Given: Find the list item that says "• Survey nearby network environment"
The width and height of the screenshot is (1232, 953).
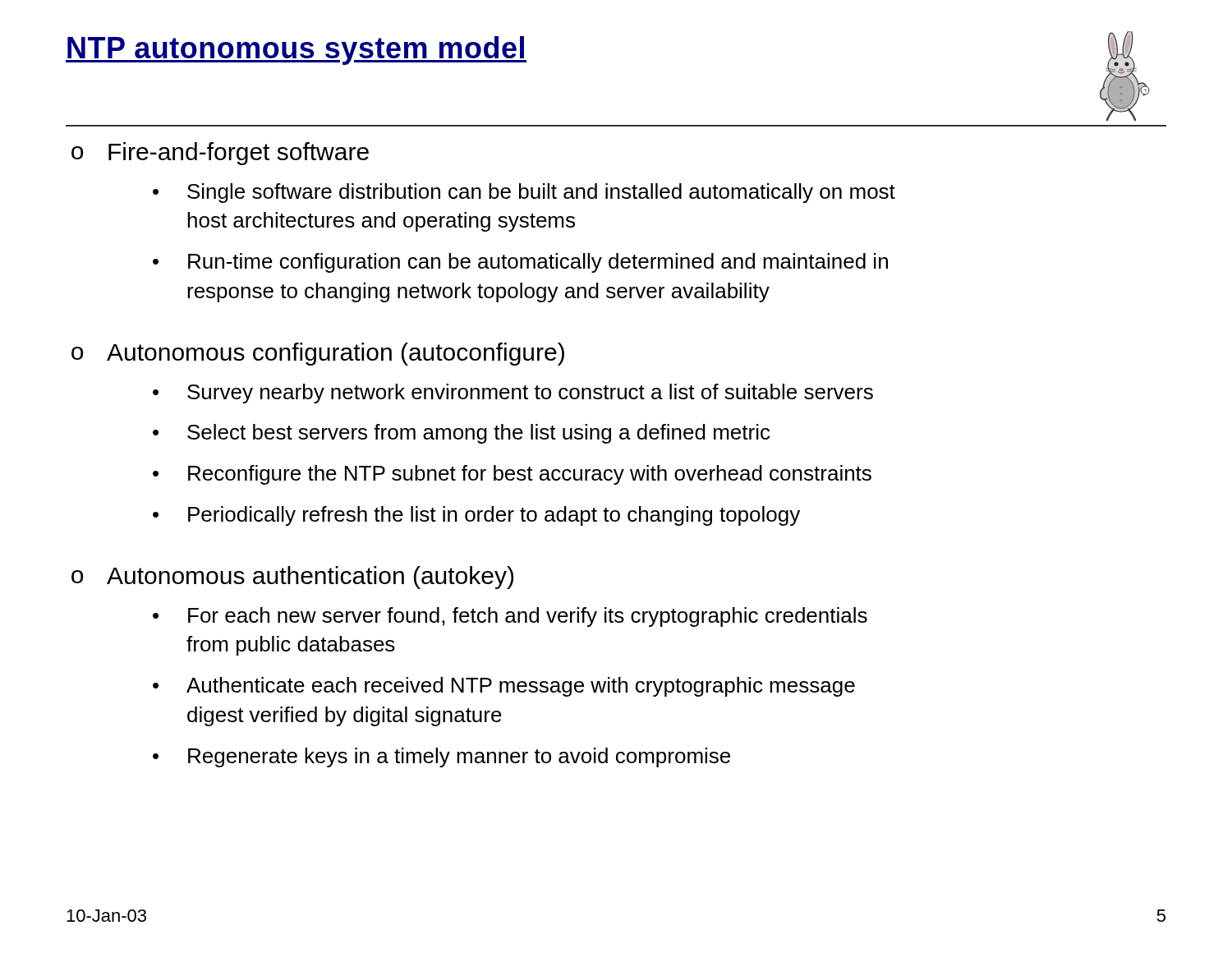Looking at the screenshot, I should click(x=513, y=392).
